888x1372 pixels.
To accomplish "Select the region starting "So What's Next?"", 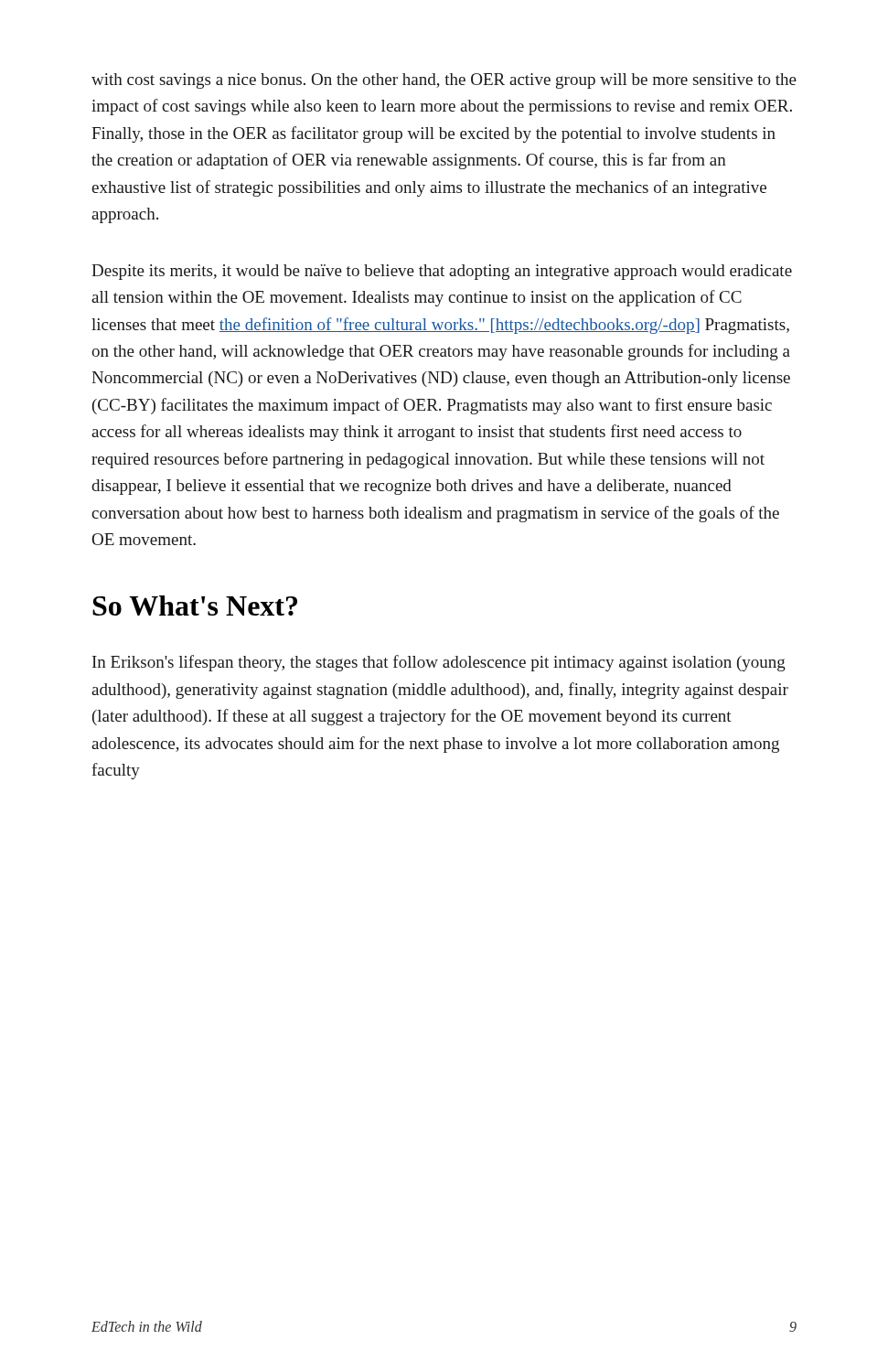I will (x=195, y=606).
